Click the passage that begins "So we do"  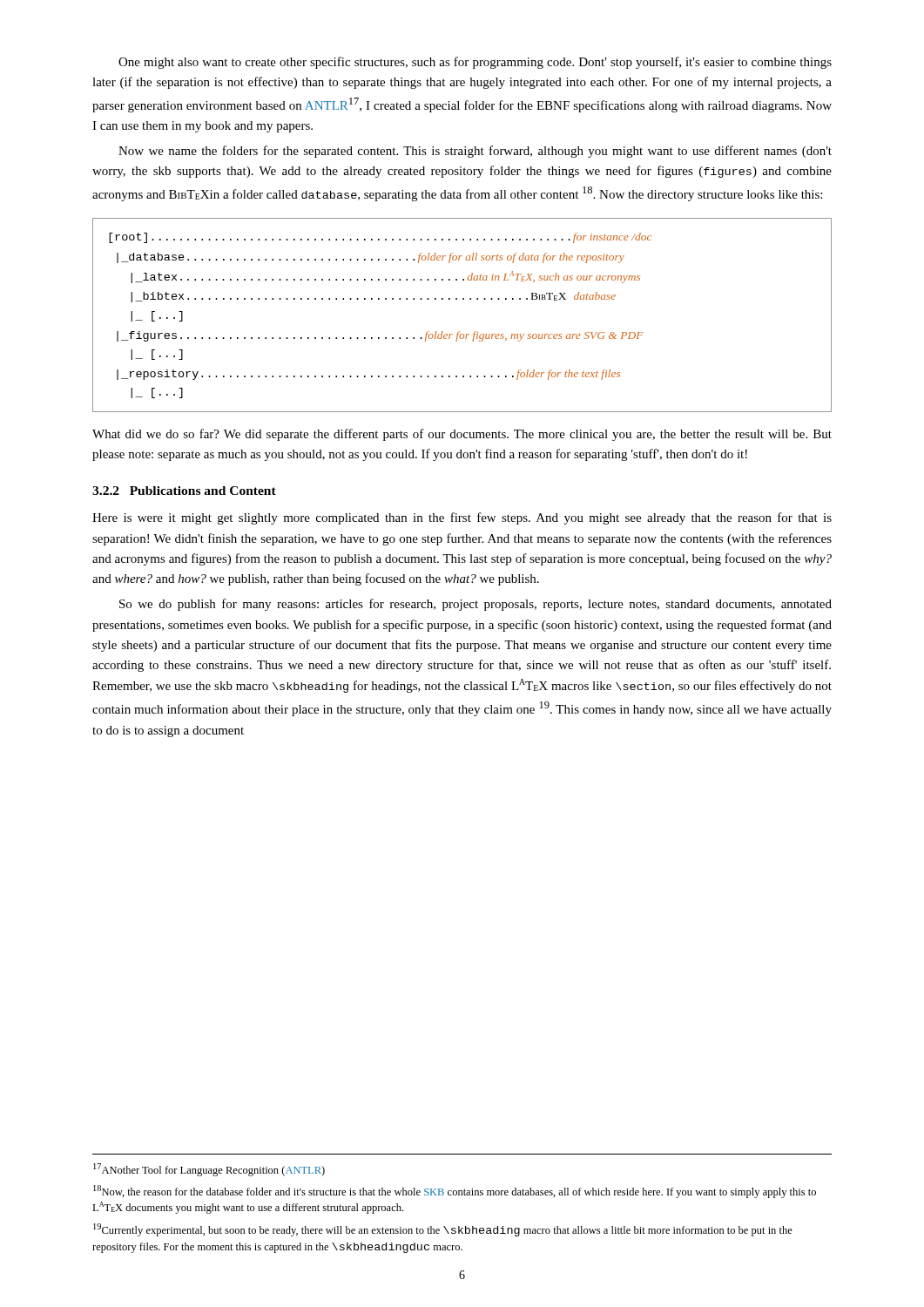462,668
